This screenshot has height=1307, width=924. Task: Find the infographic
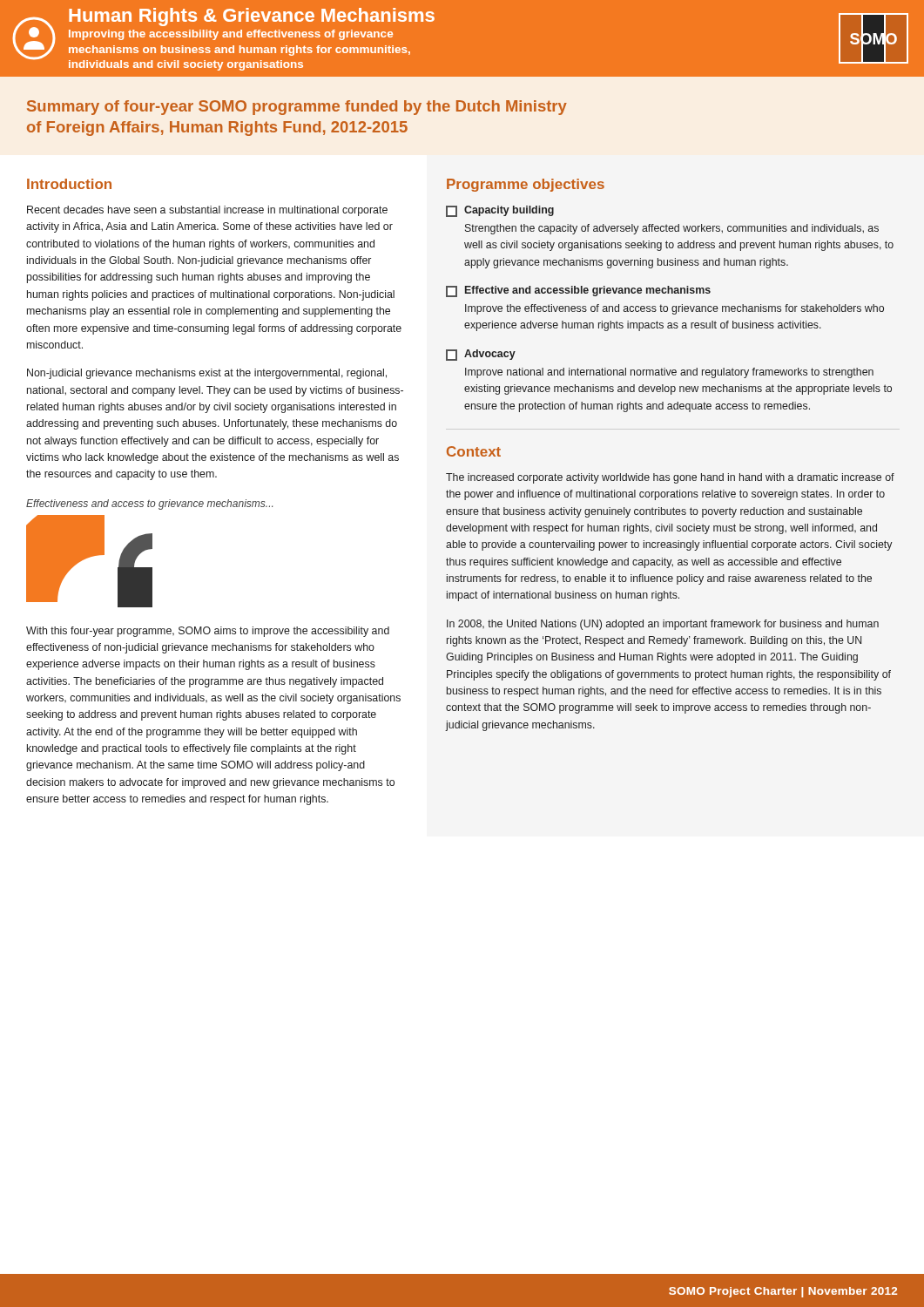click(215, 553)
